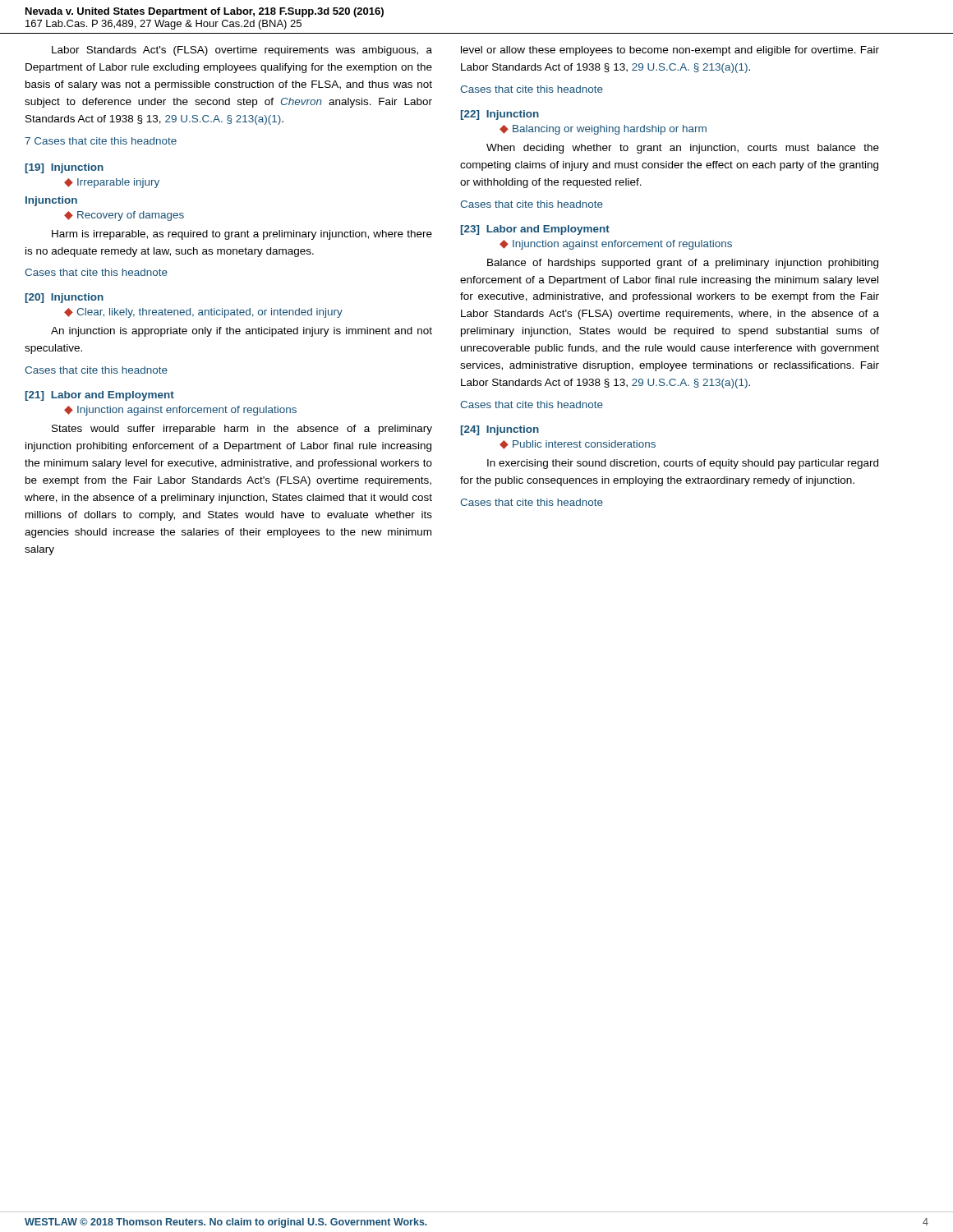Find the text block that reads "Harm is irreparable,"

228,242
